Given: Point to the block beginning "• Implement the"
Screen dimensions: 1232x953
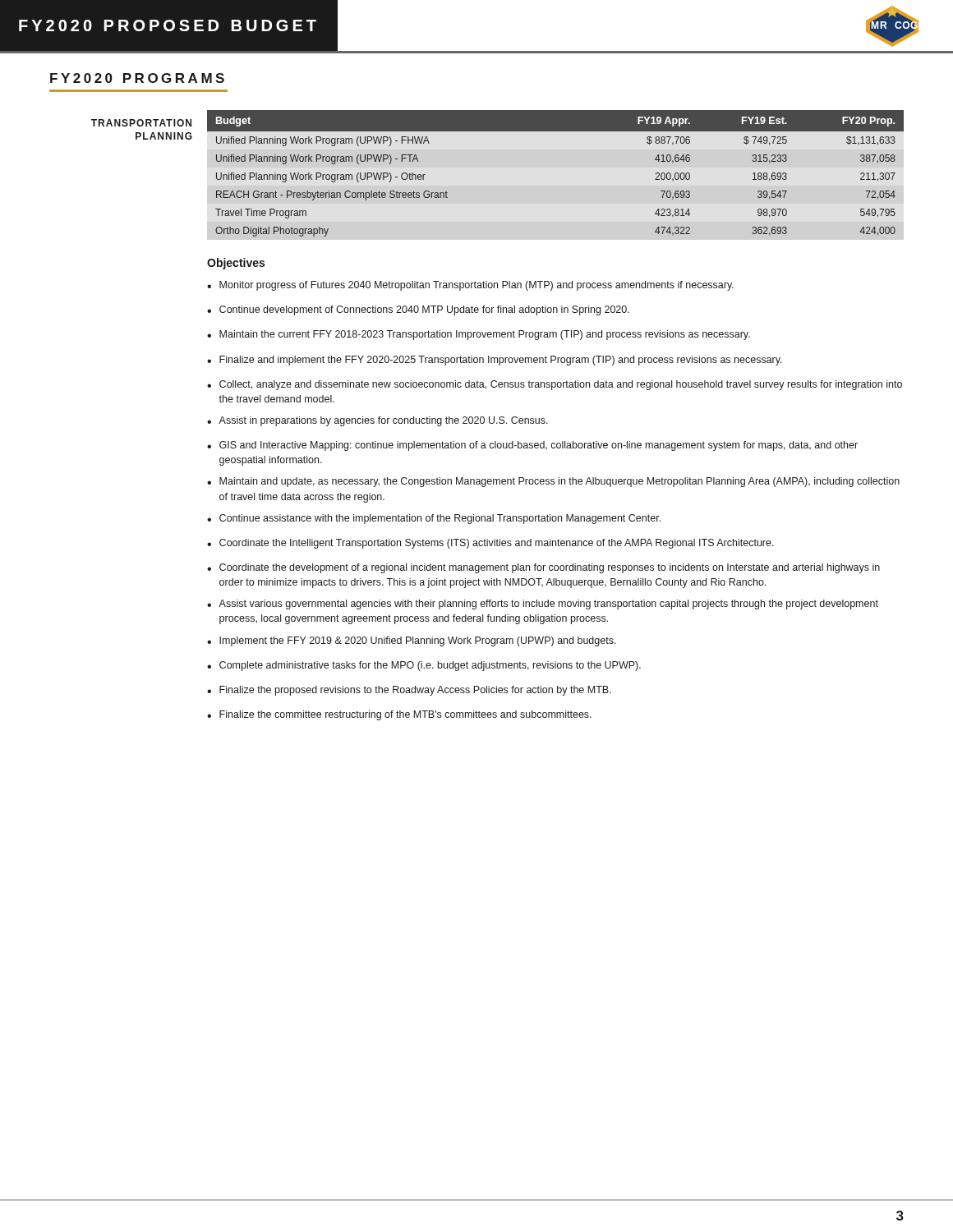Looking at the screenshot, I should tap(412, 642).
